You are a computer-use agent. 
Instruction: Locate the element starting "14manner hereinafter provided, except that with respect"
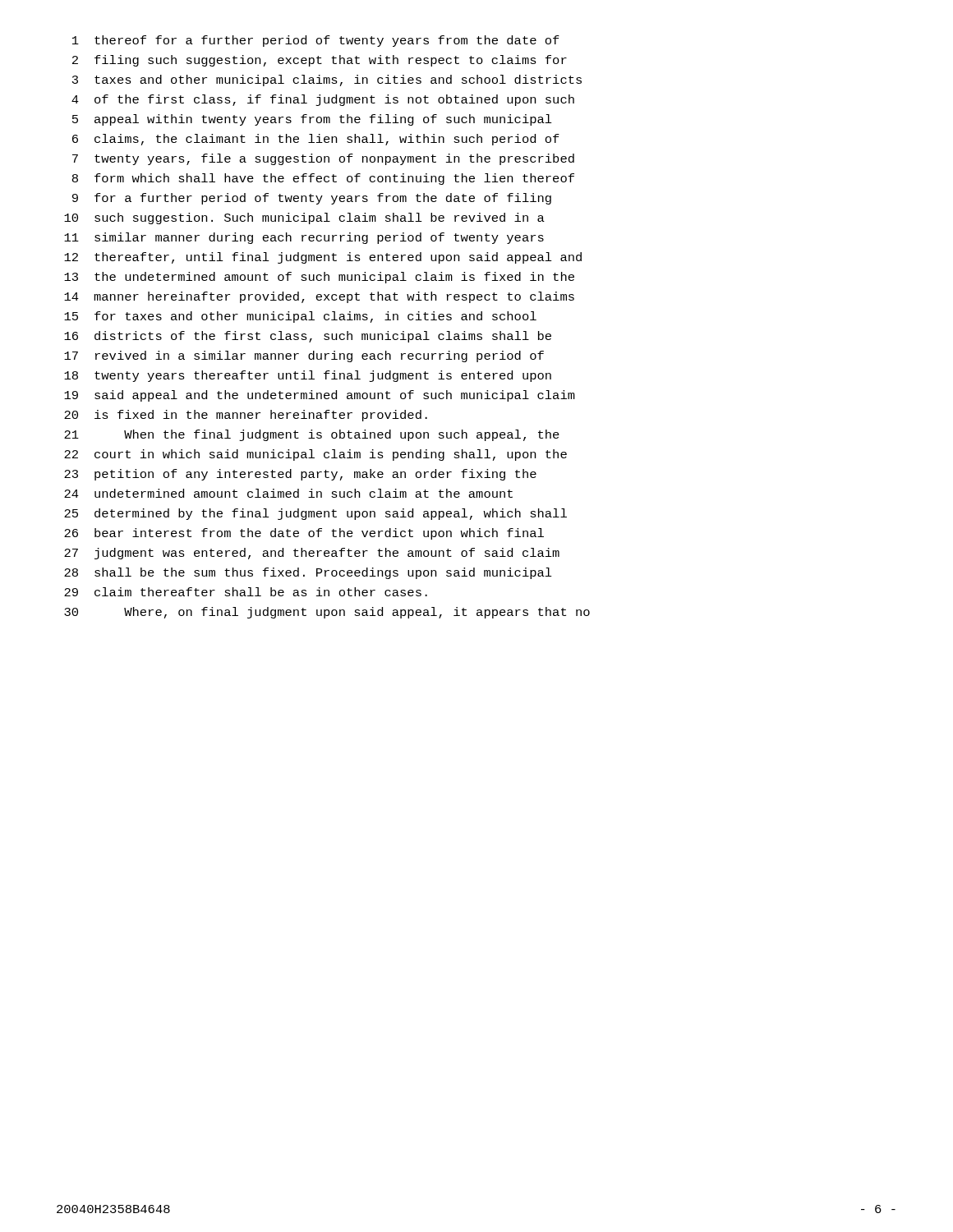[x=476, y=298]
